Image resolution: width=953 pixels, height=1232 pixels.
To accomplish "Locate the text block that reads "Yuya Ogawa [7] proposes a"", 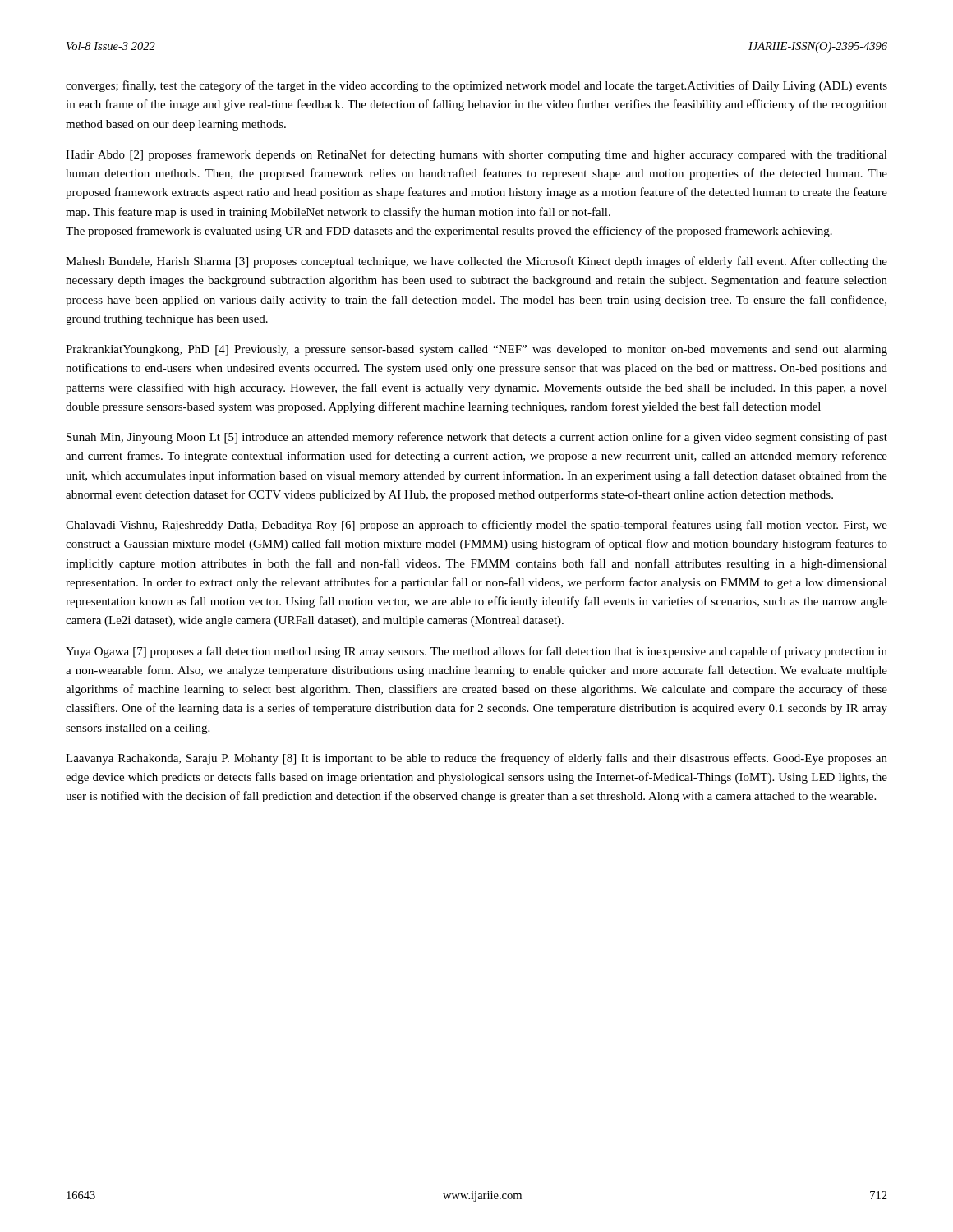I will click(476, 689).
